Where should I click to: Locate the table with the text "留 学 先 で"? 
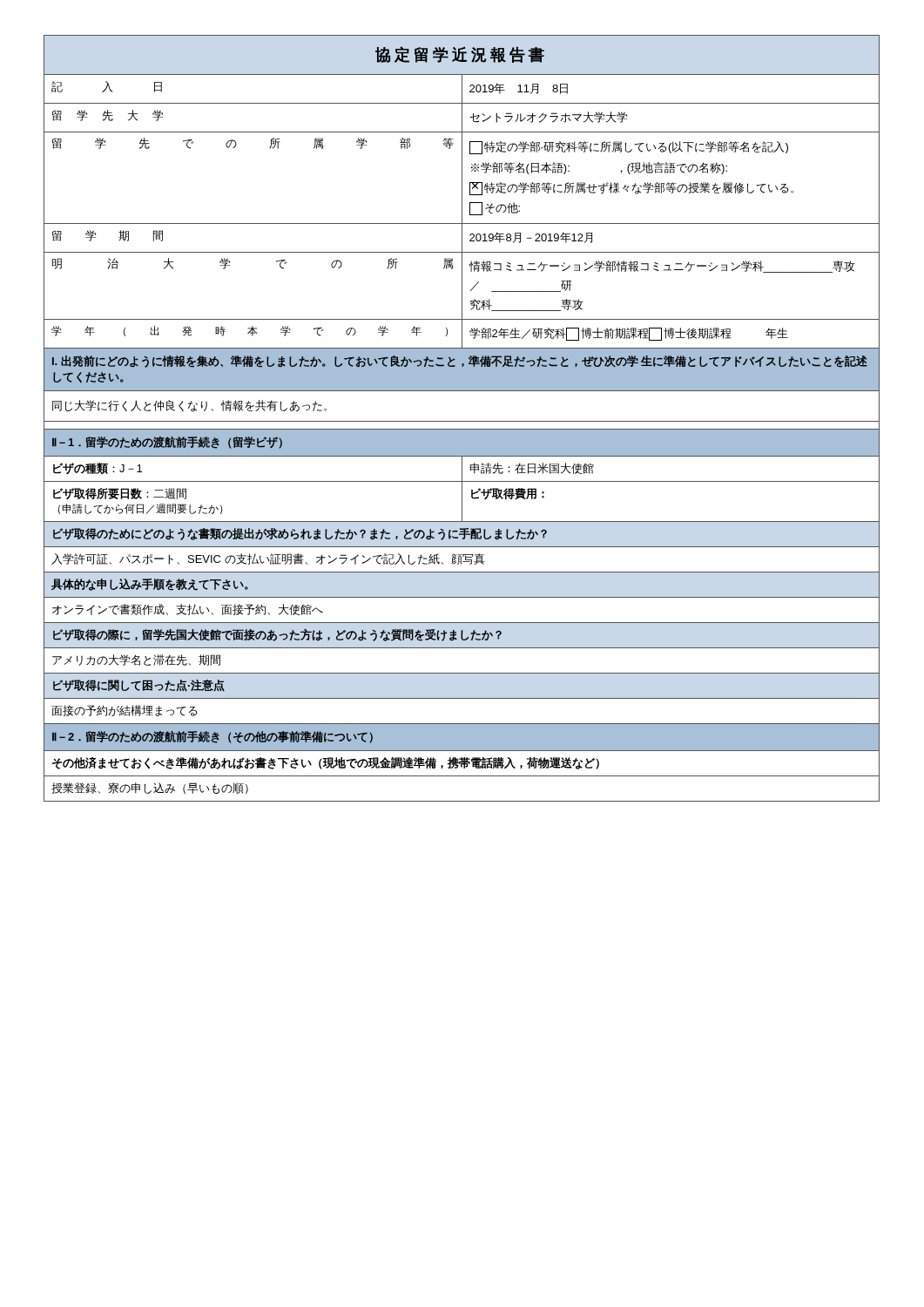(462, 178)
